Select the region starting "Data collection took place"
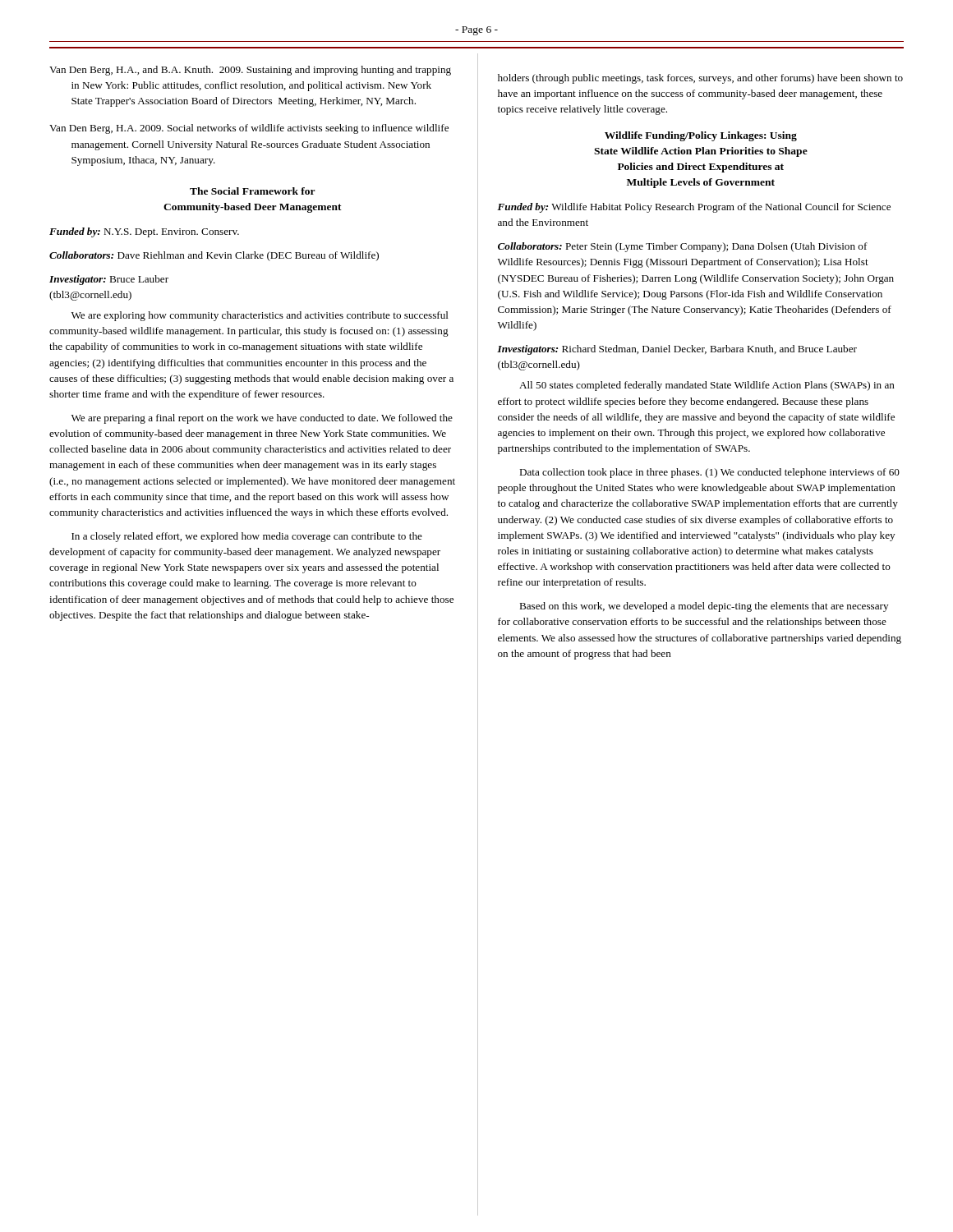The height and width of the screenshot is (1232, 953). click(x=699, y=527)
